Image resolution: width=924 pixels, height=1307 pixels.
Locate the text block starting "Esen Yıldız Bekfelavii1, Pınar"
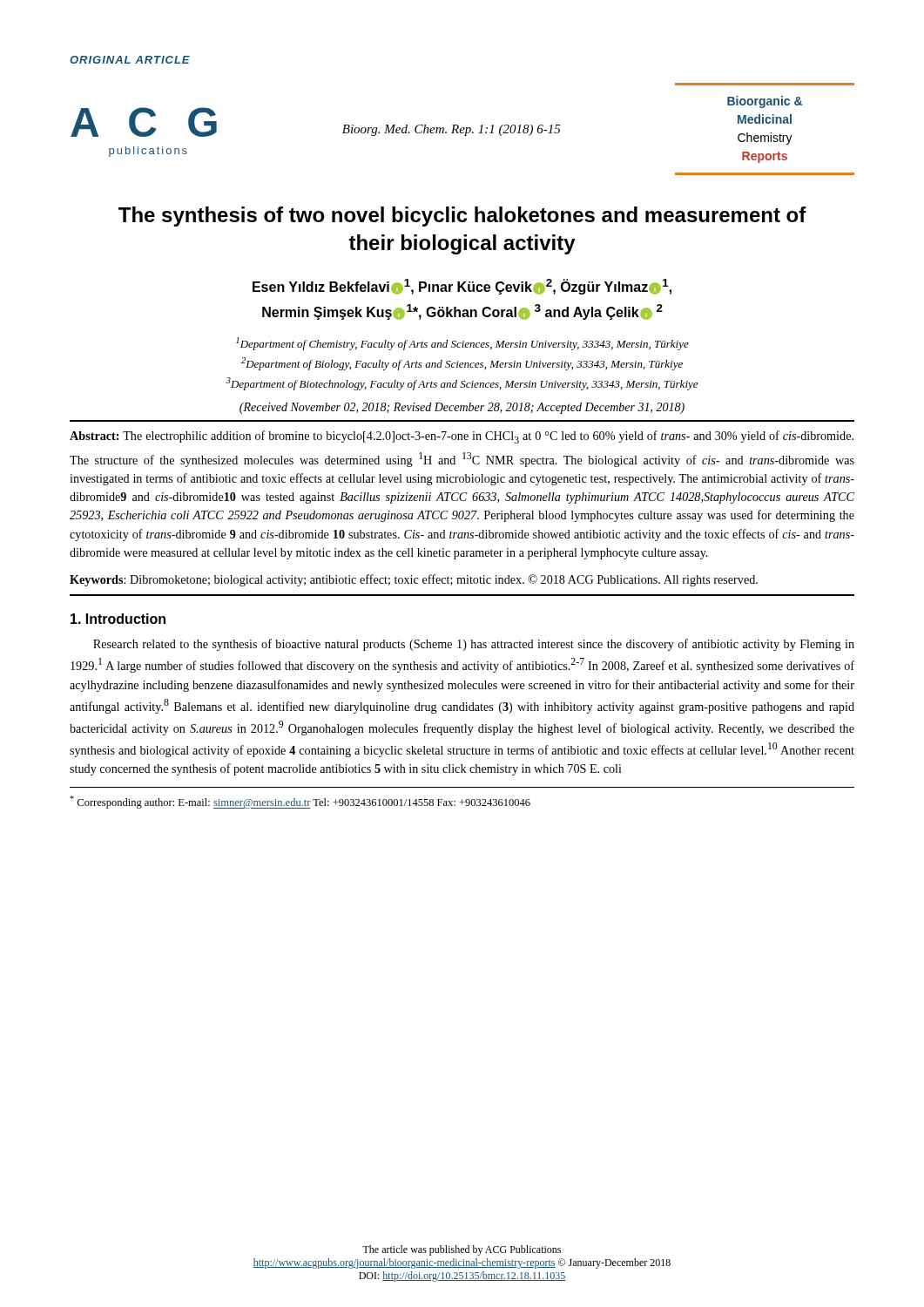pyautogui.click(x=462, y=298)
